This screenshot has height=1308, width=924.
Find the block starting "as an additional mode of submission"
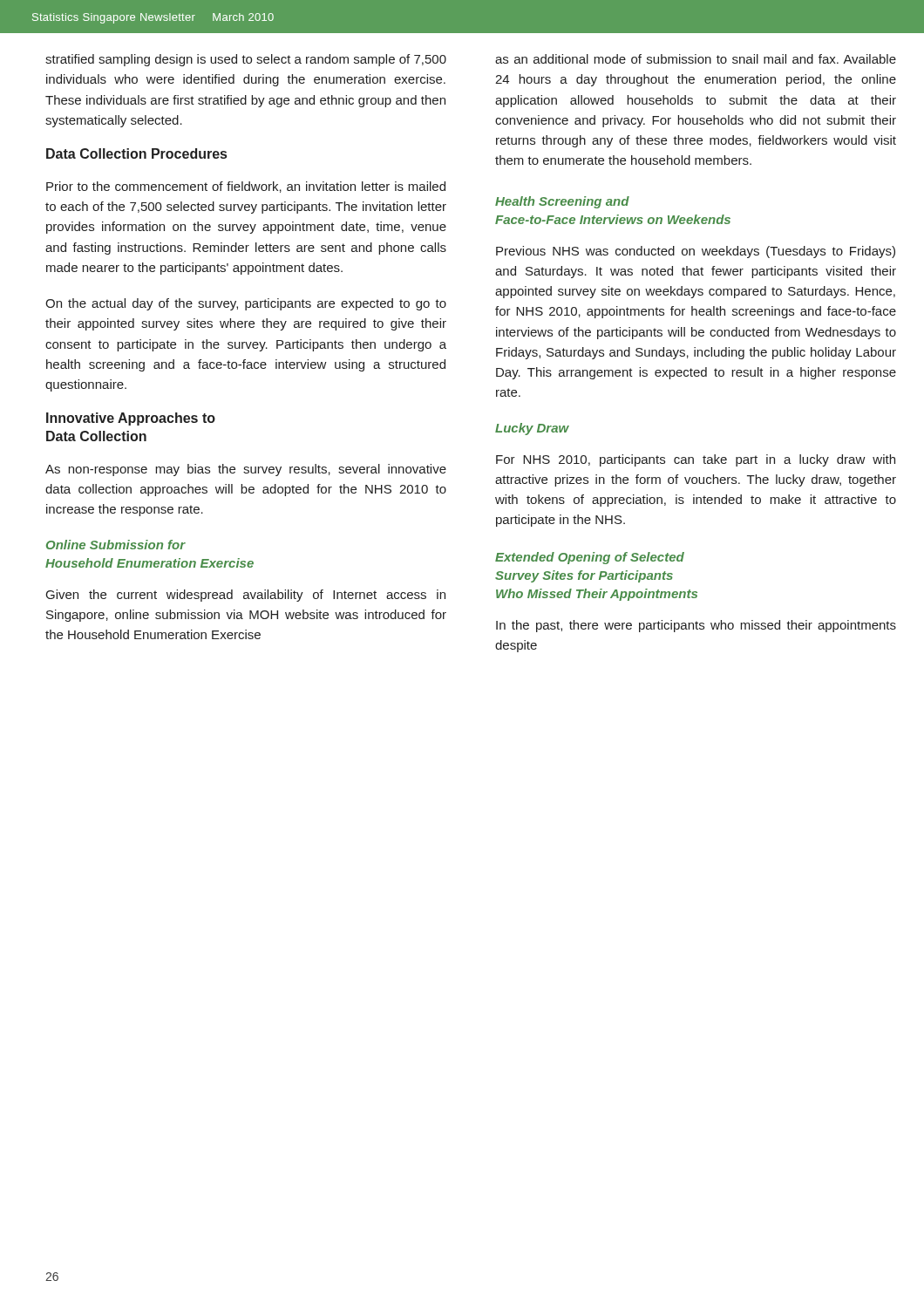coord(696,110)
